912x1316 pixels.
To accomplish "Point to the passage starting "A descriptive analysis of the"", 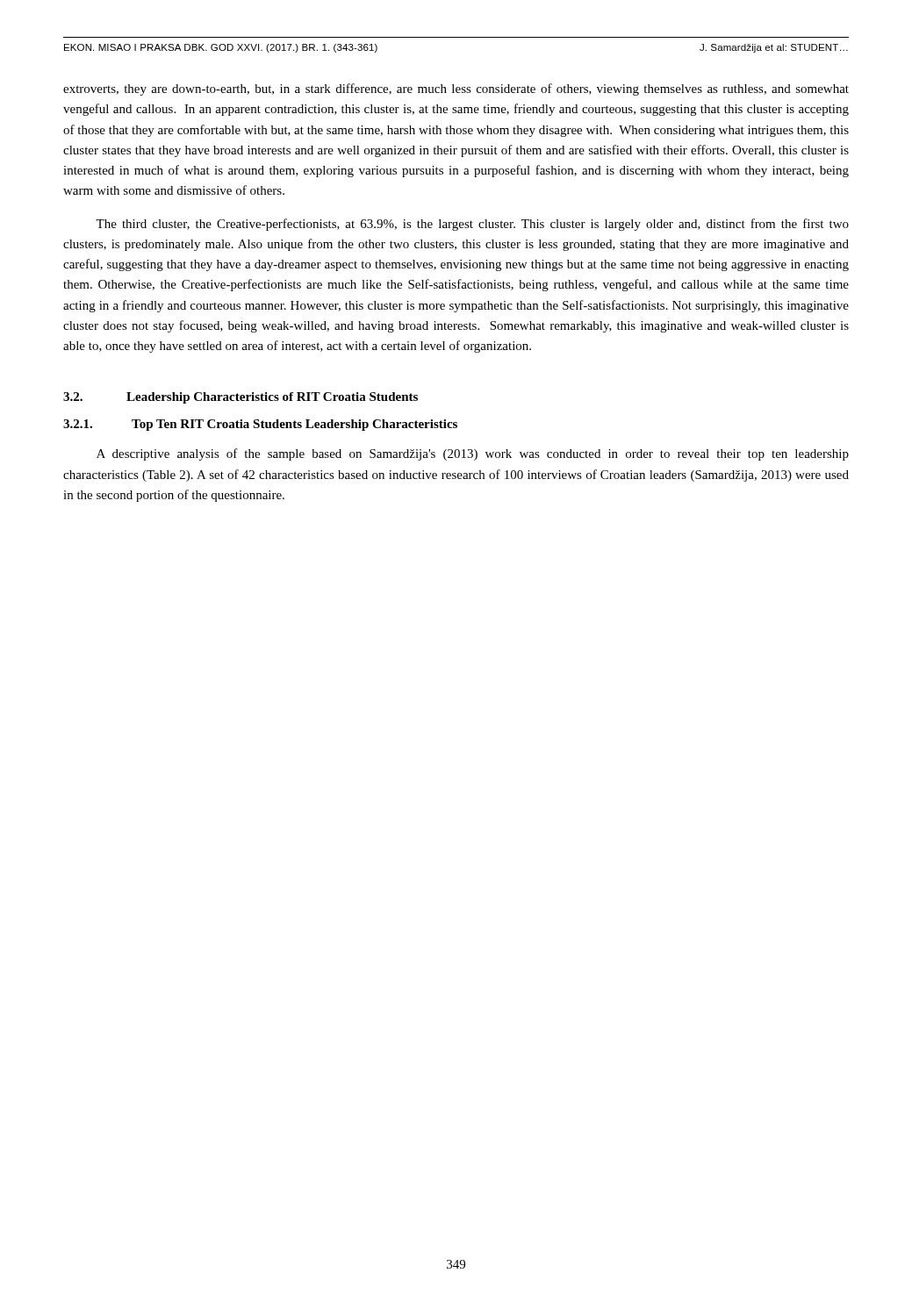I will click(456, 475).
